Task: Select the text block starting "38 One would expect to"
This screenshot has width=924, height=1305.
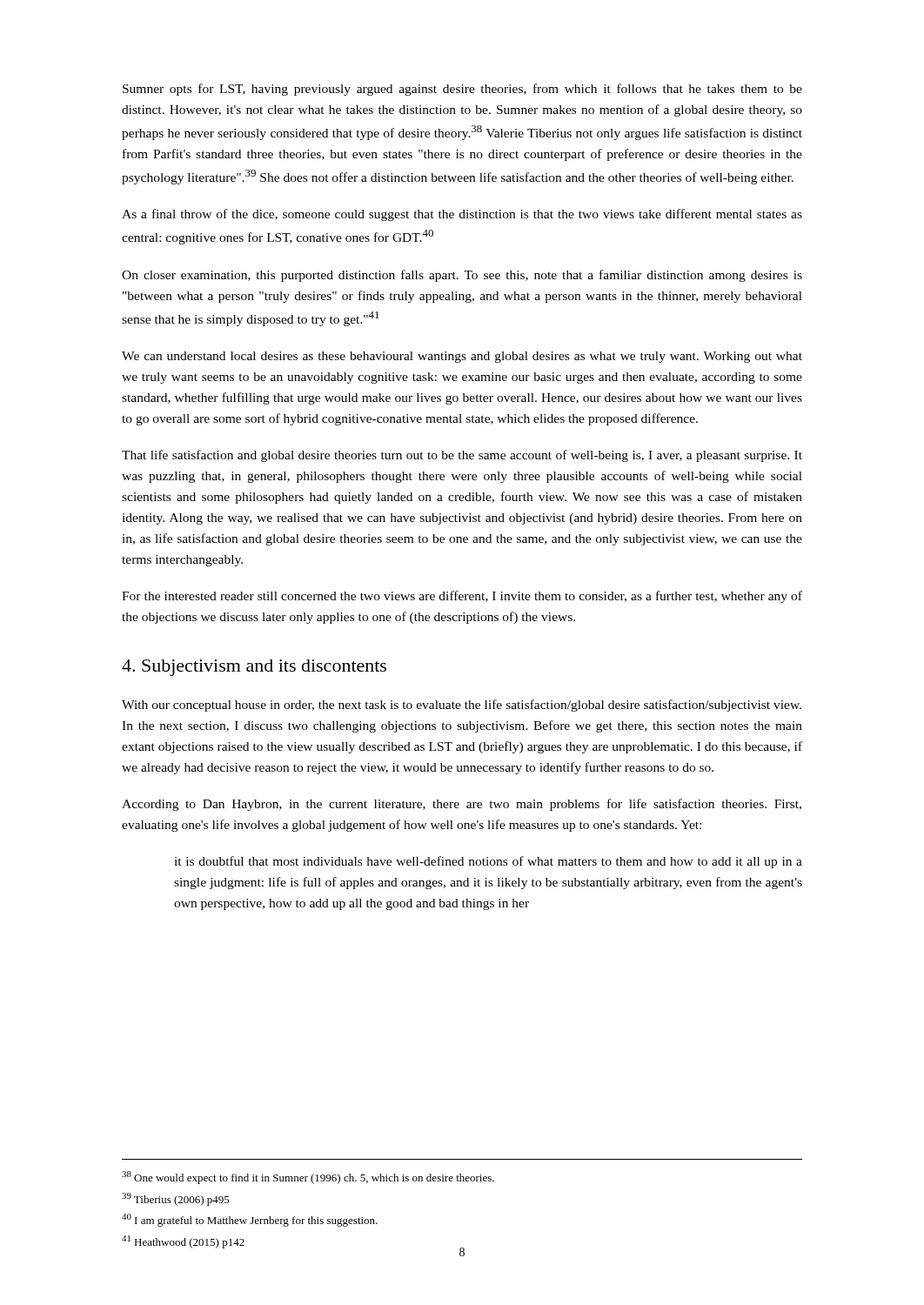Action: [308, 1176]
